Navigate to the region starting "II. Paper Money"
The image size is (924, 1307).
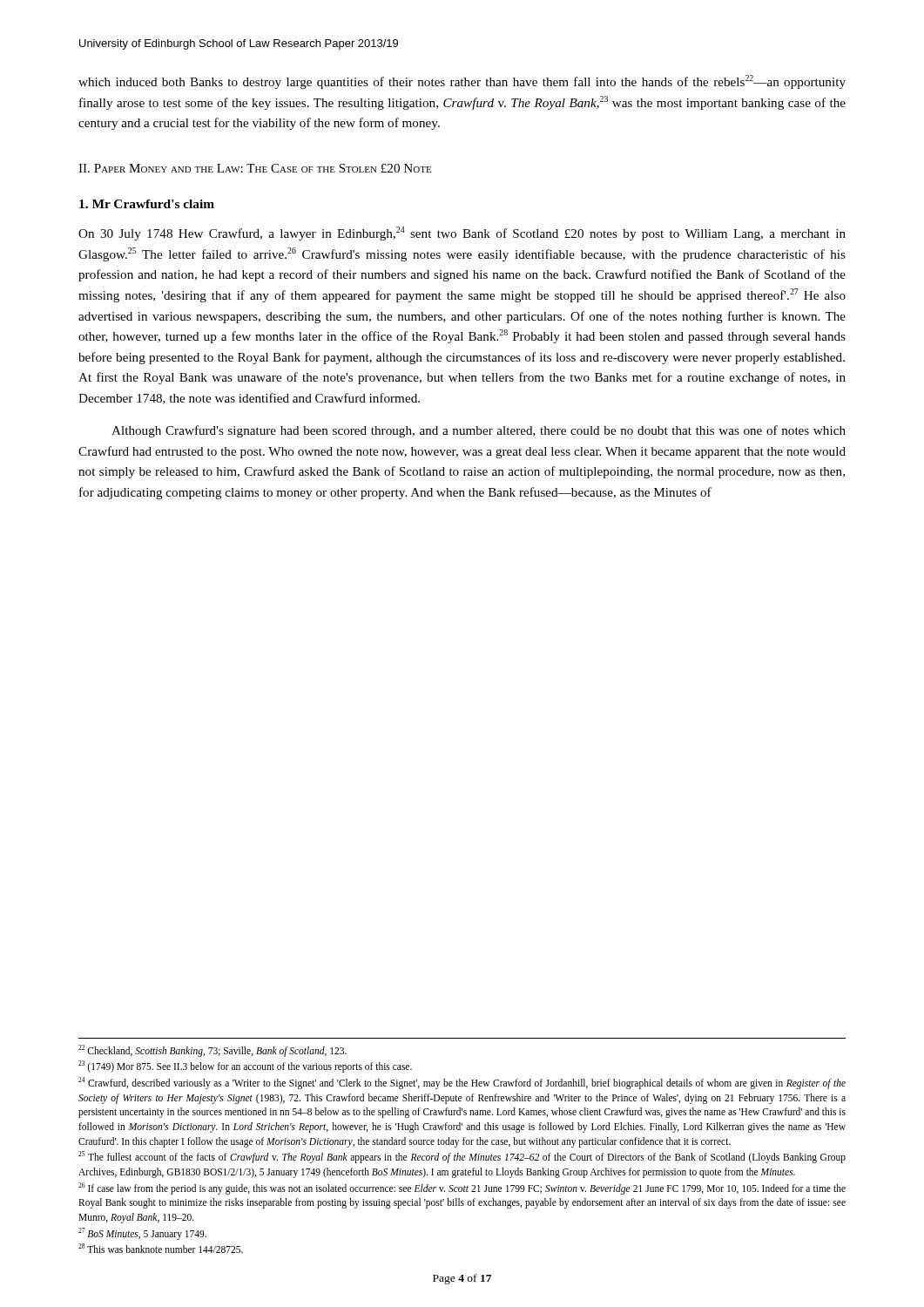tap(255, 168)
